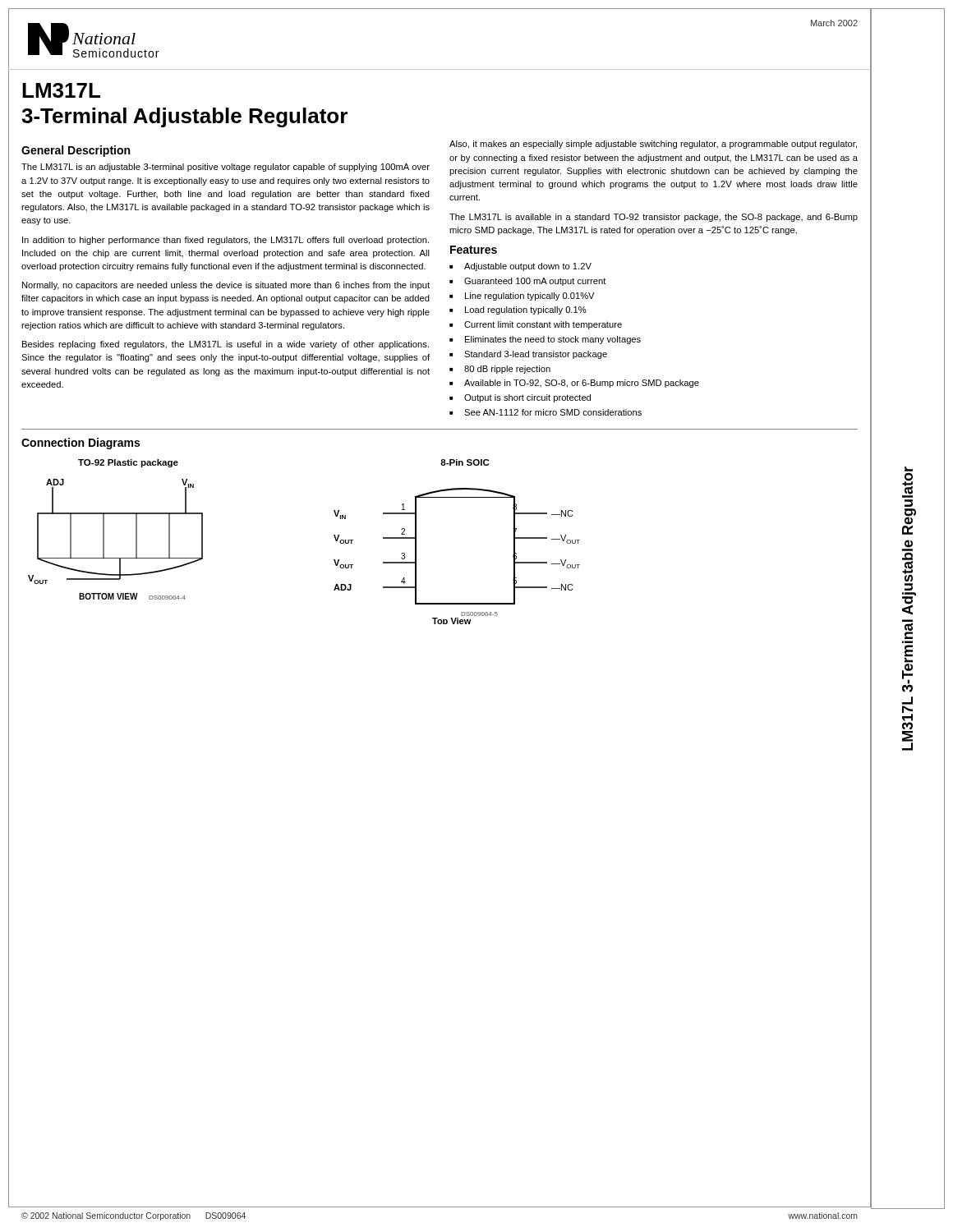Locate the block of text that opens with "Eliminates the need"
953x1232 pixels.
click(553, 339)
